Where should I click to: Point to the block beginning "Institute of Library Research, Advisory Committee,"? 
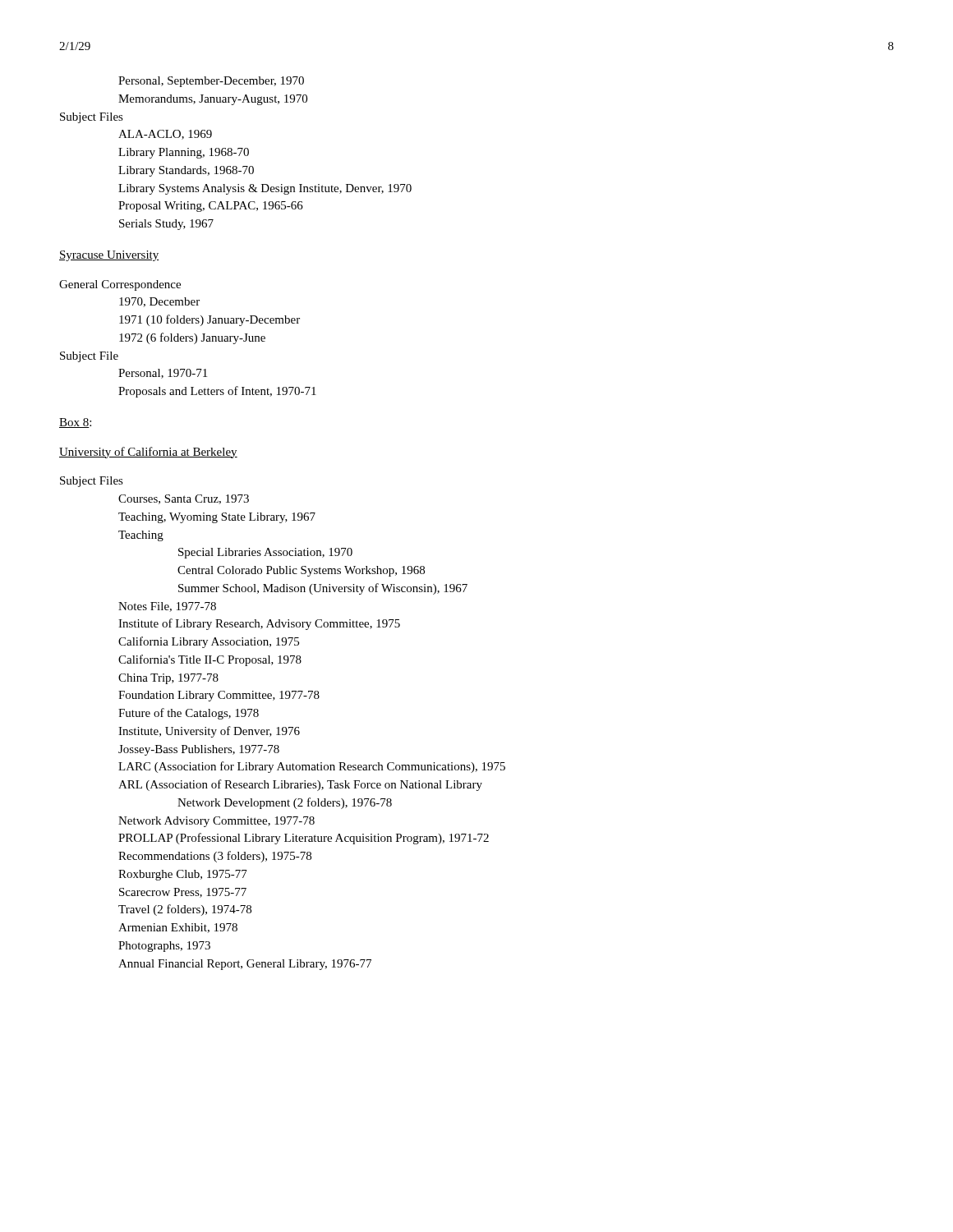tap(259, 624)
